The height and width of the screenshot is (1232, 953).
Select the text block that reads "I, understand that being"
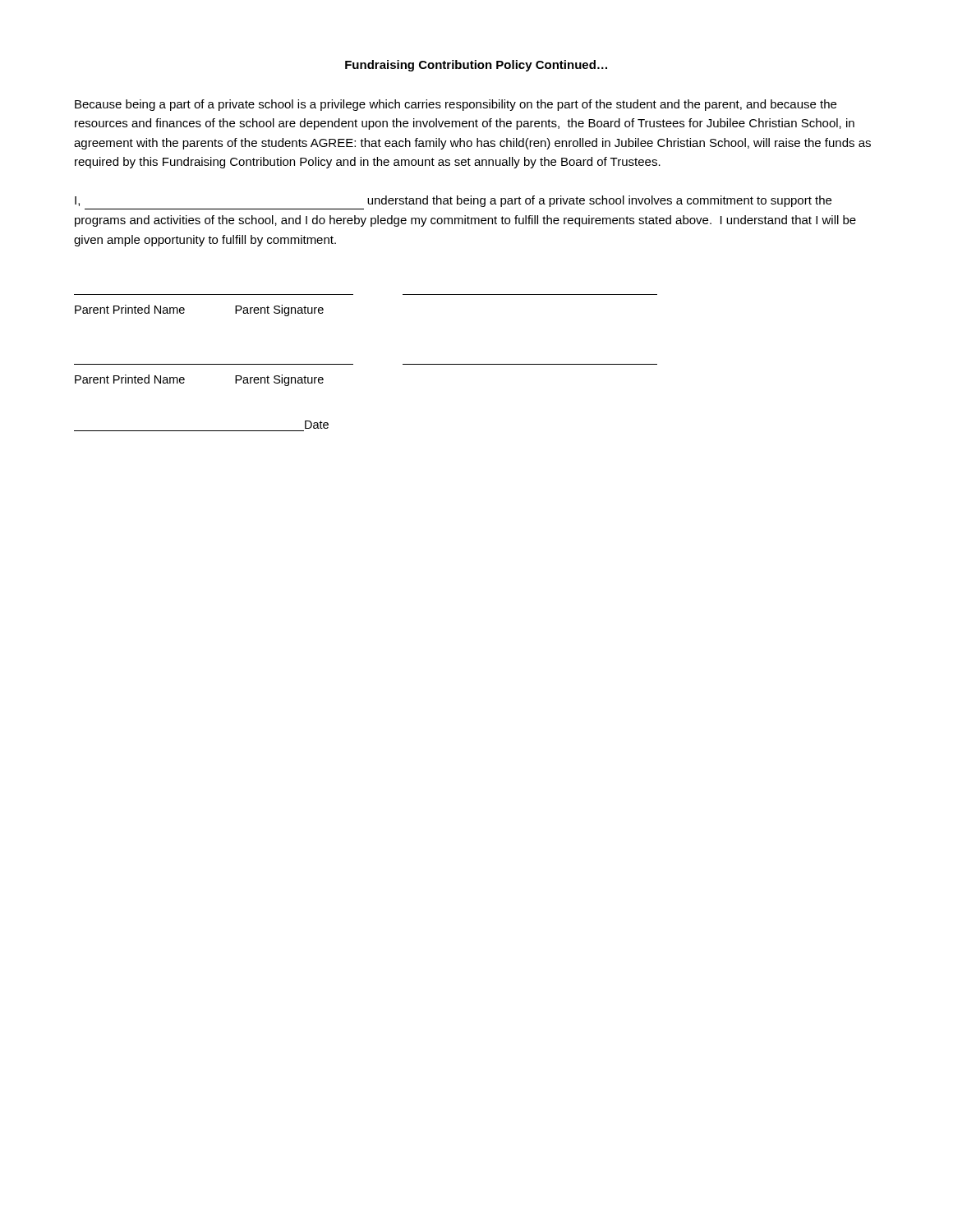465,218
